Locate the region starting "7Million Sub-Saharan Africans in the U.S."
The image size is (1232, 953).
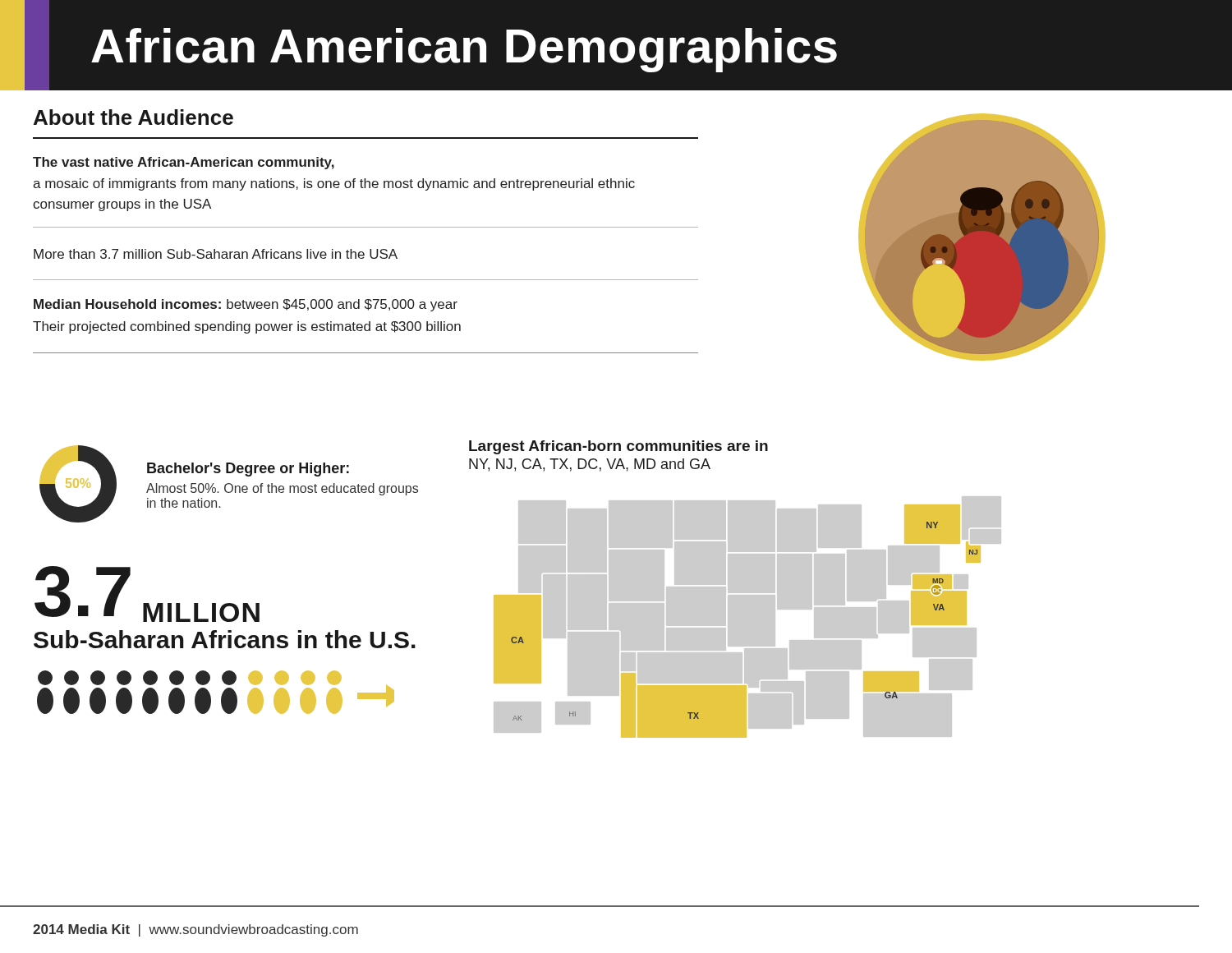(230, 605)
